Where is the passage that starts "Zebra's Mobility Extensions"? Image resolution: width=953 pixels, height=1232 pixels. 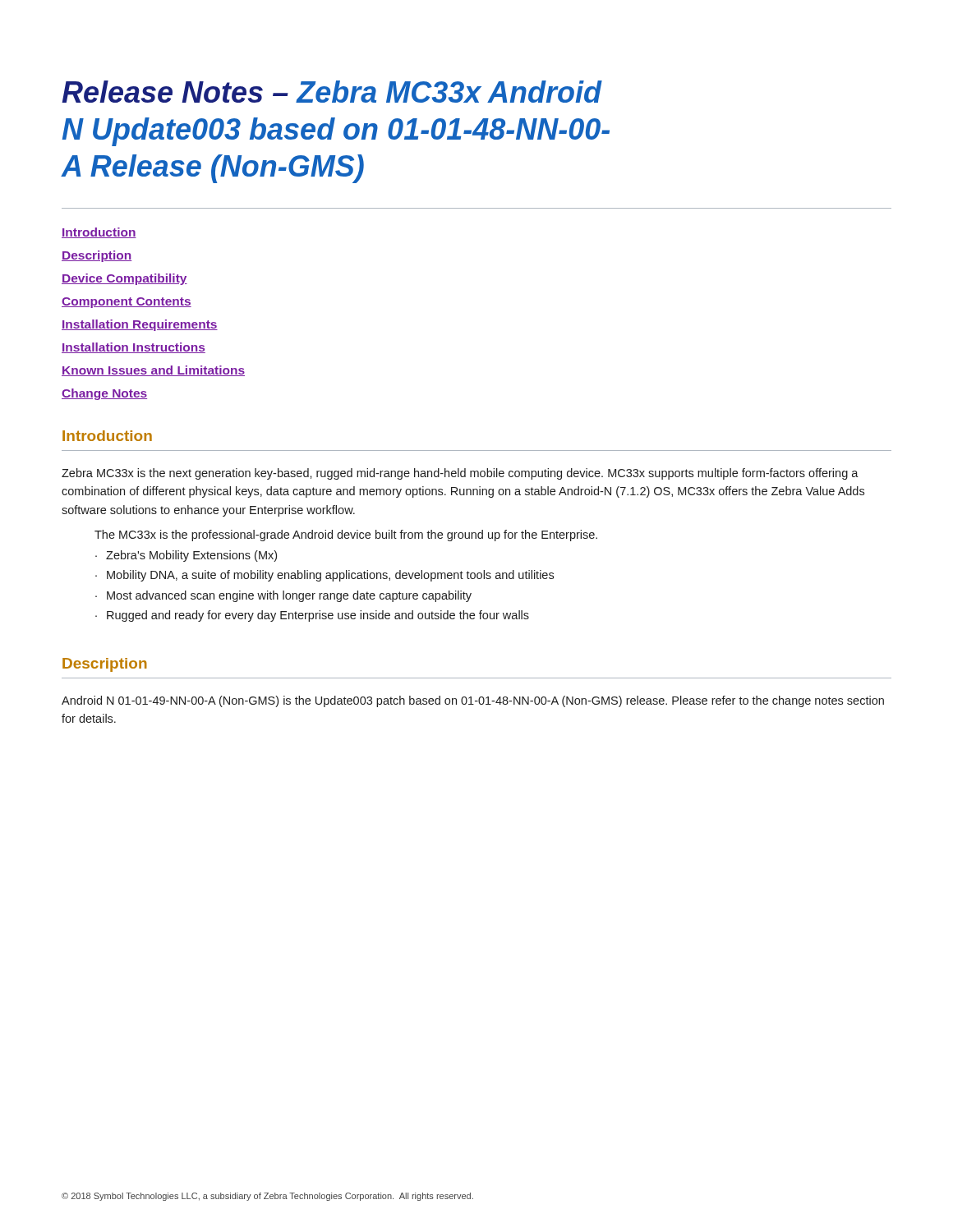coord(192,555)
